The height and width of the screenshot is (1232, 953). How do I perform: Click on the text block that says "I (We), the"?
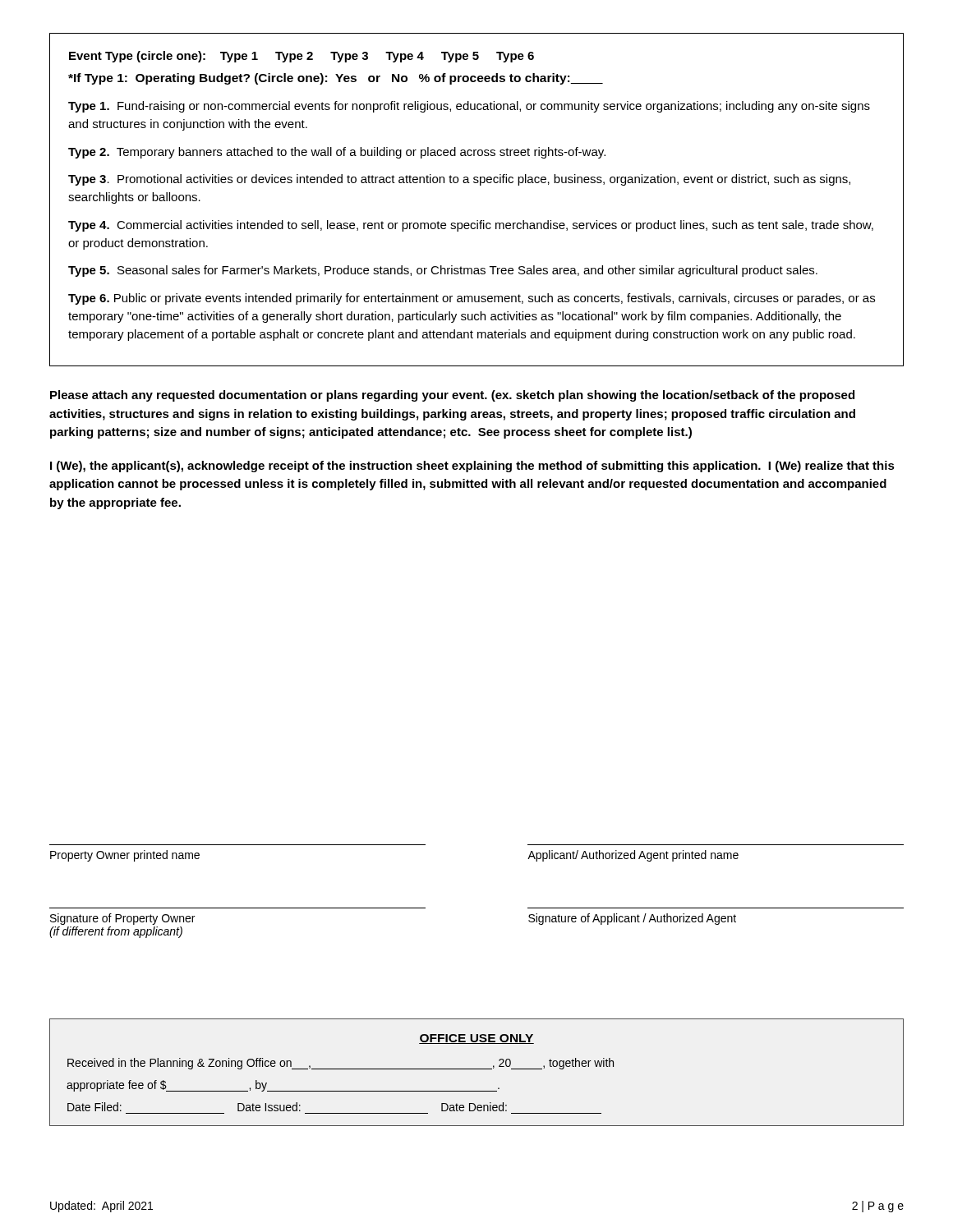(472, 484)
